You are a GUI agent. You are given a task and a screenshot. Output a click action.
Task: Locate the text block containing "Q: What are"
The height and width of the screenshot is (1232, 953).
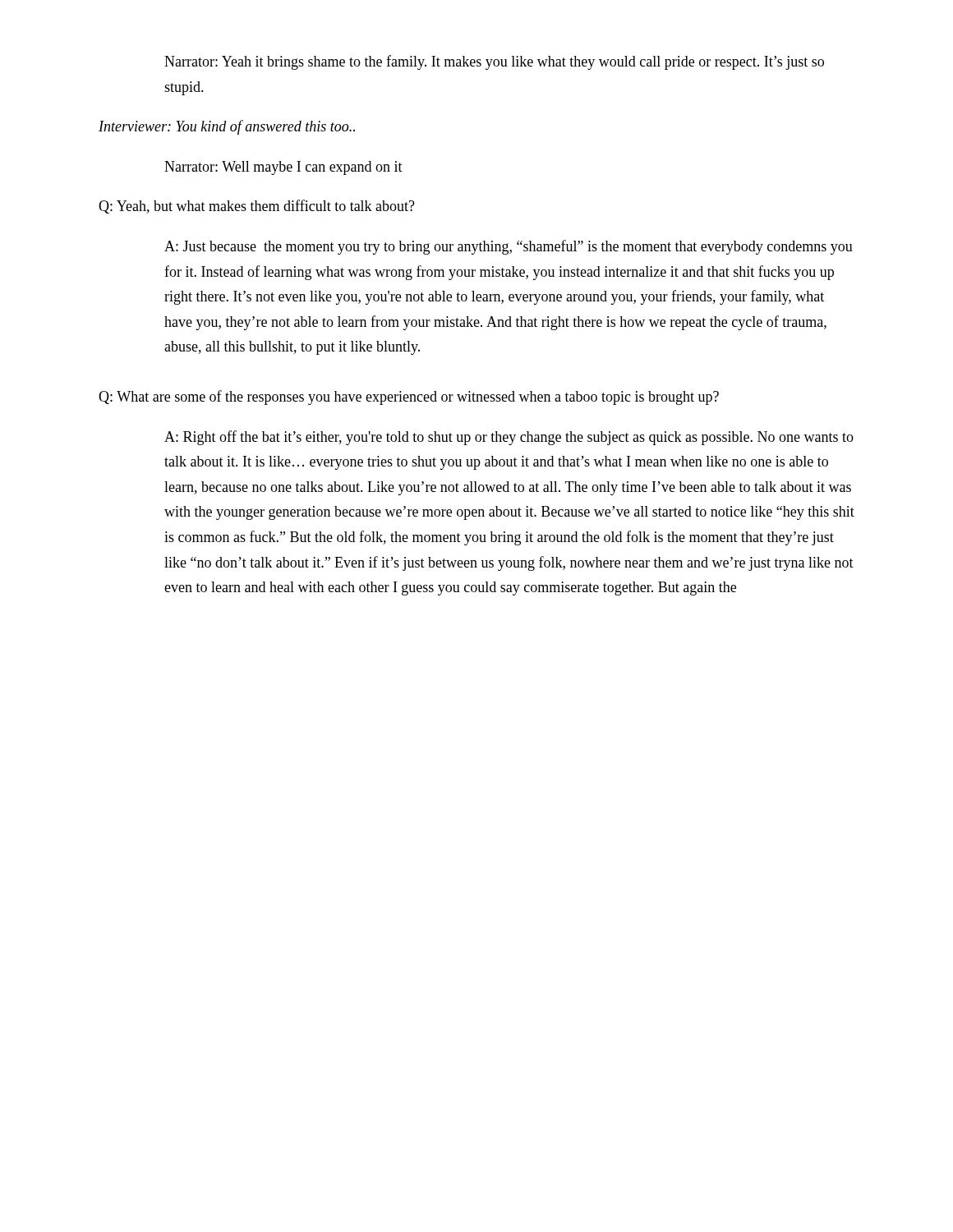(476, 397)
